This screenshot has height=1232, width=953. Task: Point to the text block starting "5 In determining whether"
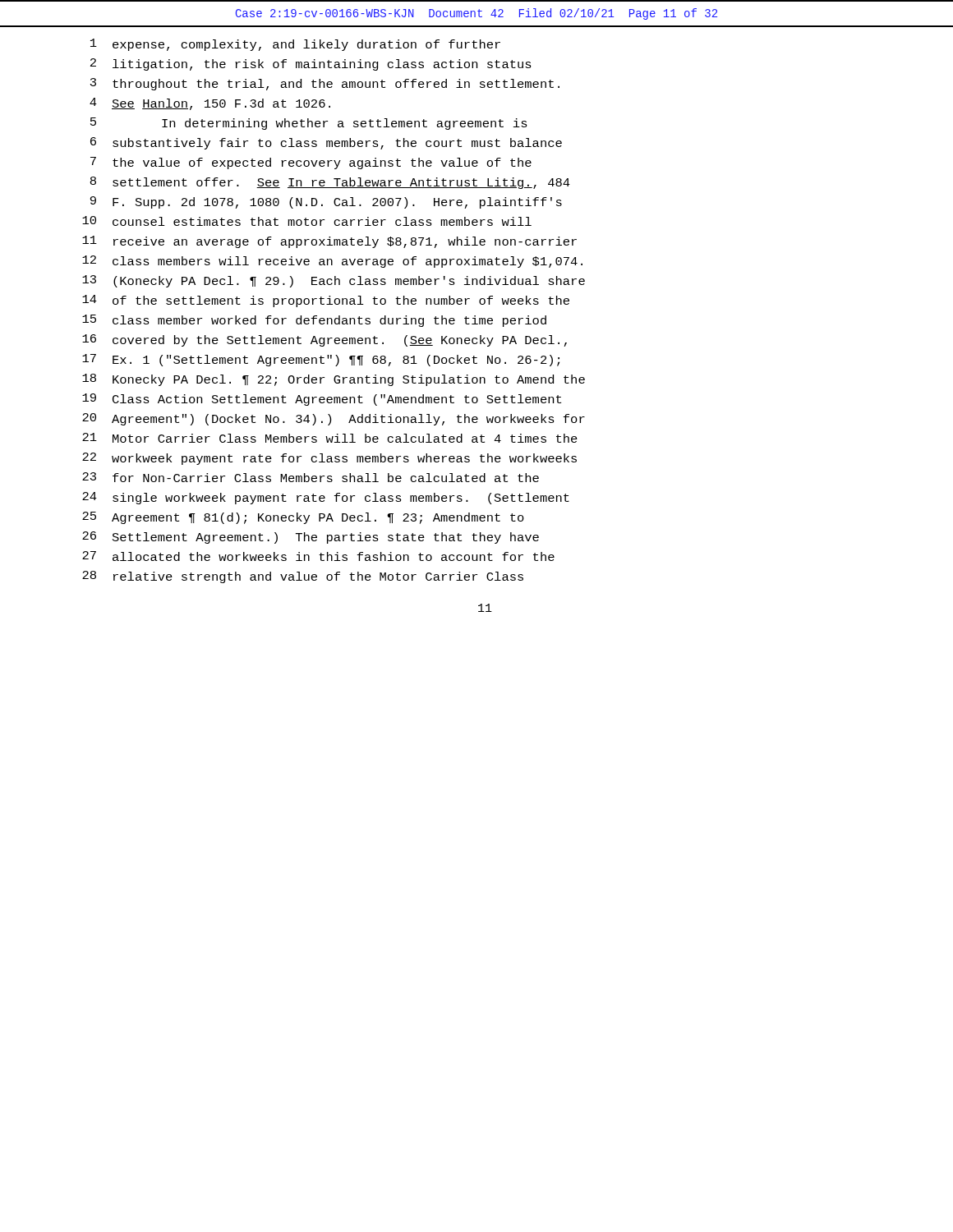(x=485, y=351)
